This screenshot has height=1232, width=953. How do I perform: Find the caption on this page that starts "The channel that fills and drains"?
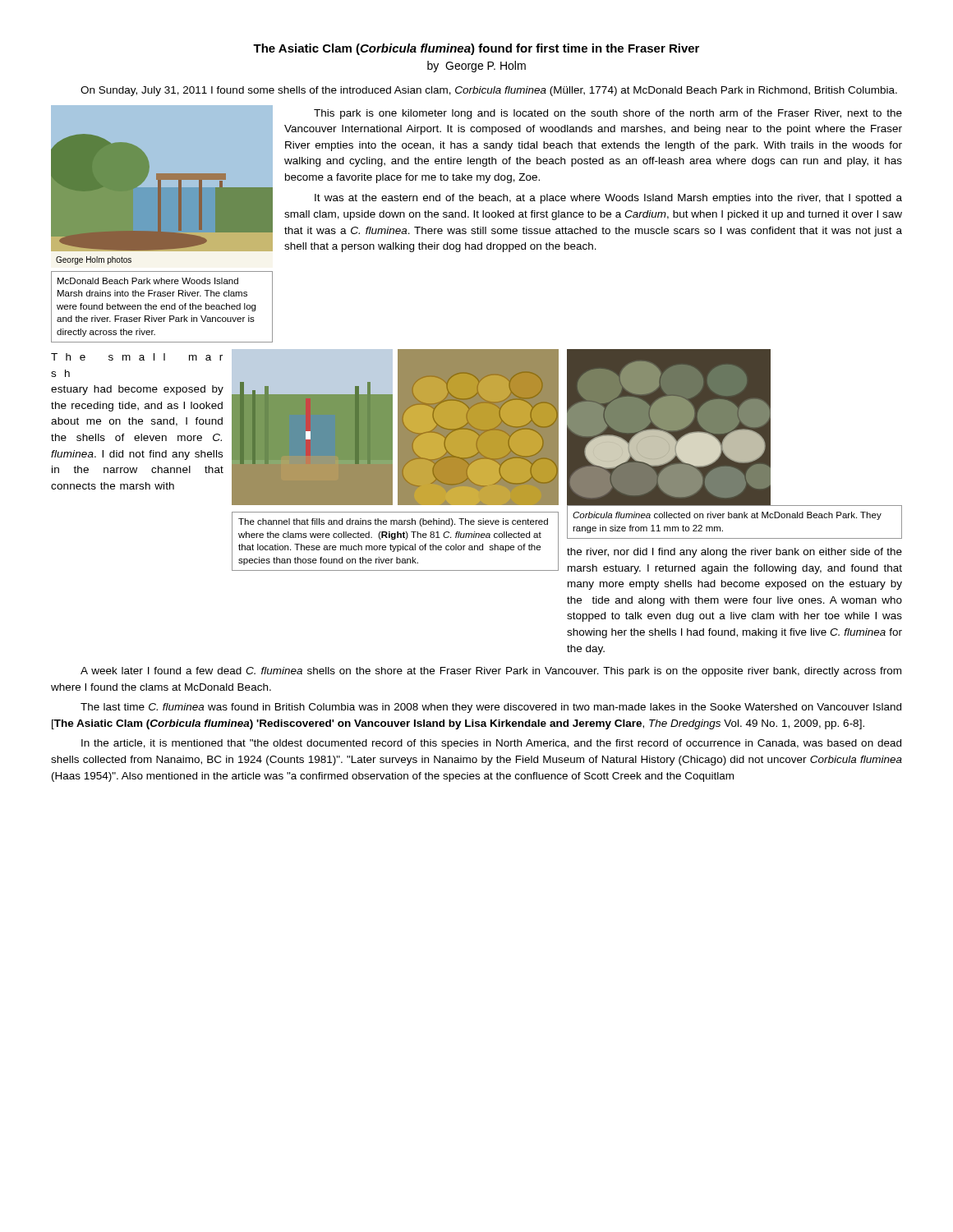pyautogui.click(x=393, y=541)
